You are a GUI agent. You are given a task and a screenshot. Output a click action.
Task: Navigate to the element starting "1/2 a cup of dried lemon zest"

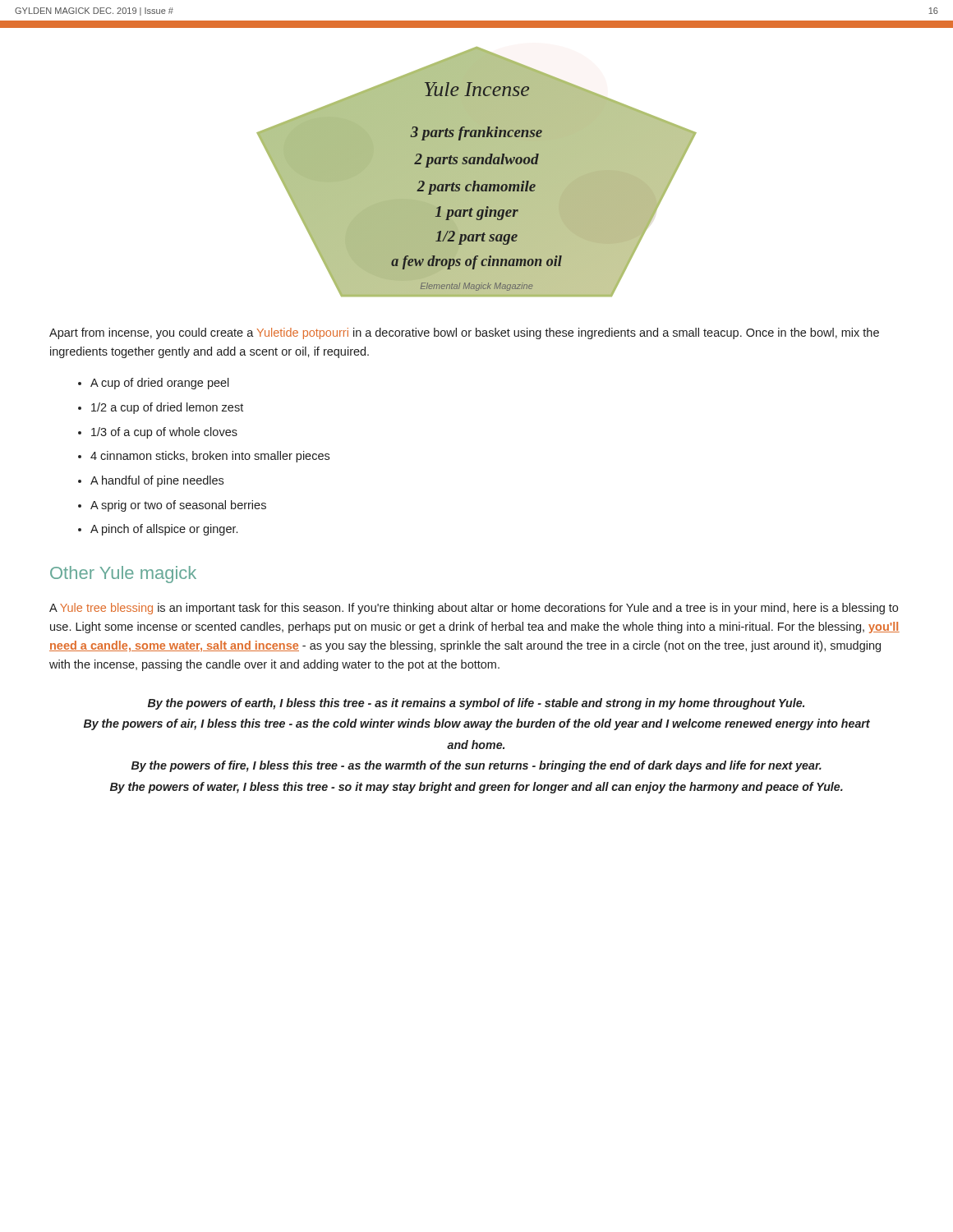click(167, 407)
